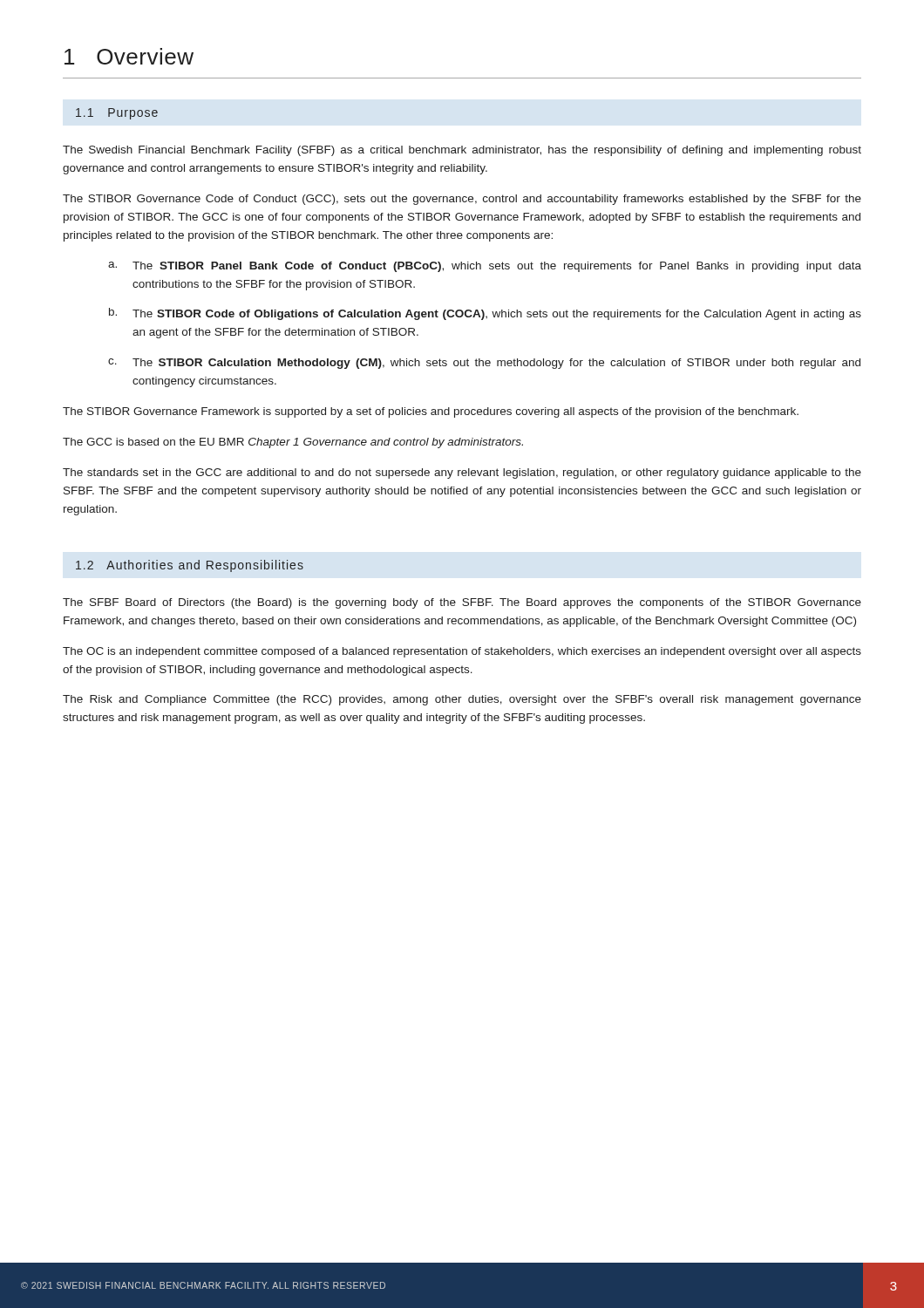Image resolution: width=924 pixels, height=1308 pixels.
Task: Locate the text block starting "a. The STIBOR Panel Bank Code"
Action: pos(485,275)
